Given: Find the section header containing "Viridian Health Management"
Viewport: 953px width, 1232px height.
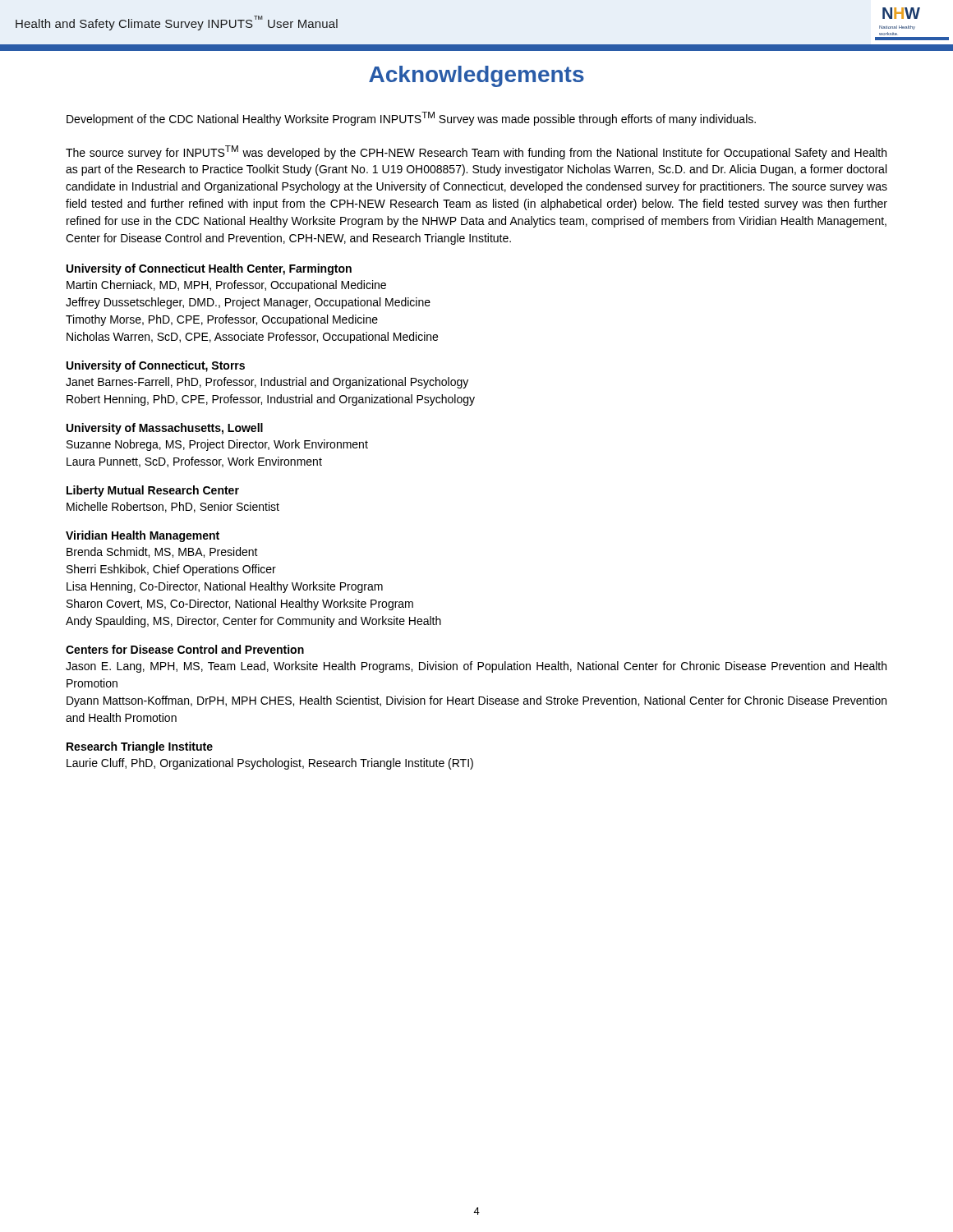Looking at the screenshot, I should (143, 536).
